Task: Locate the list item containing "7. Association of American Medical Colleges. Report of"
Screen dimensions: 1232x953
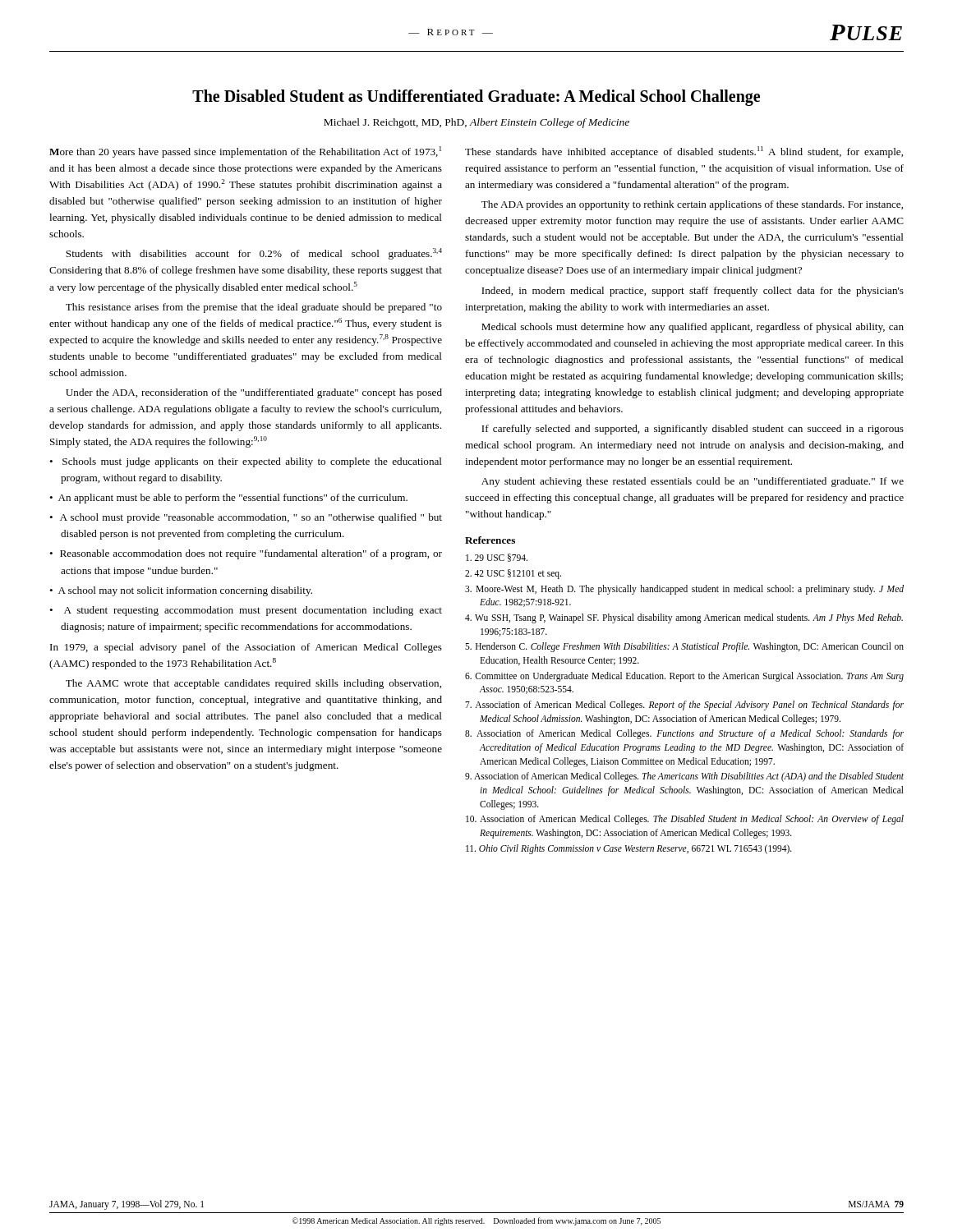Action: tap(684, 712)
